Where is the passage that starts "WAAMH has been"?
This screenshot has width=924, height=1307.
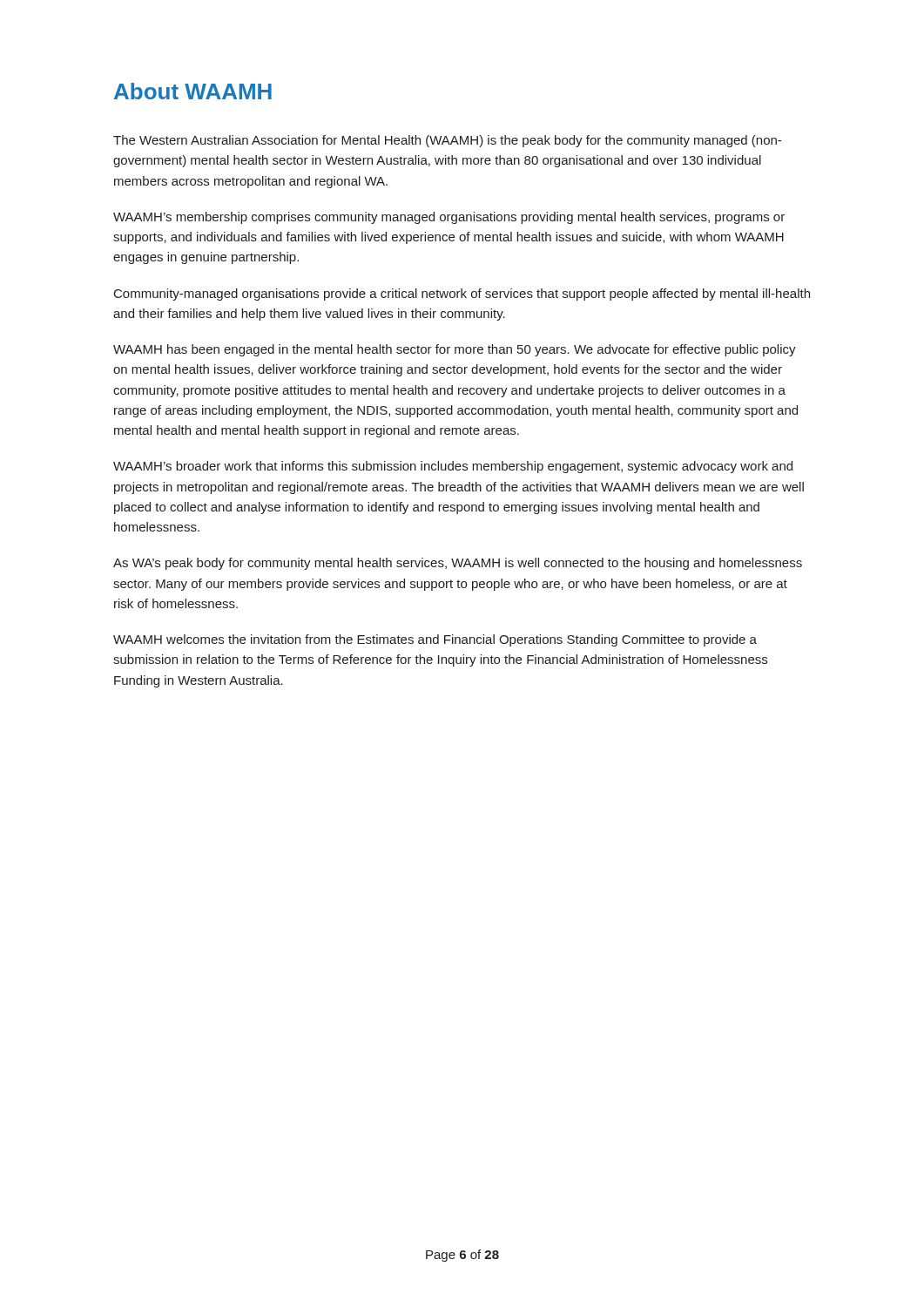456,389
